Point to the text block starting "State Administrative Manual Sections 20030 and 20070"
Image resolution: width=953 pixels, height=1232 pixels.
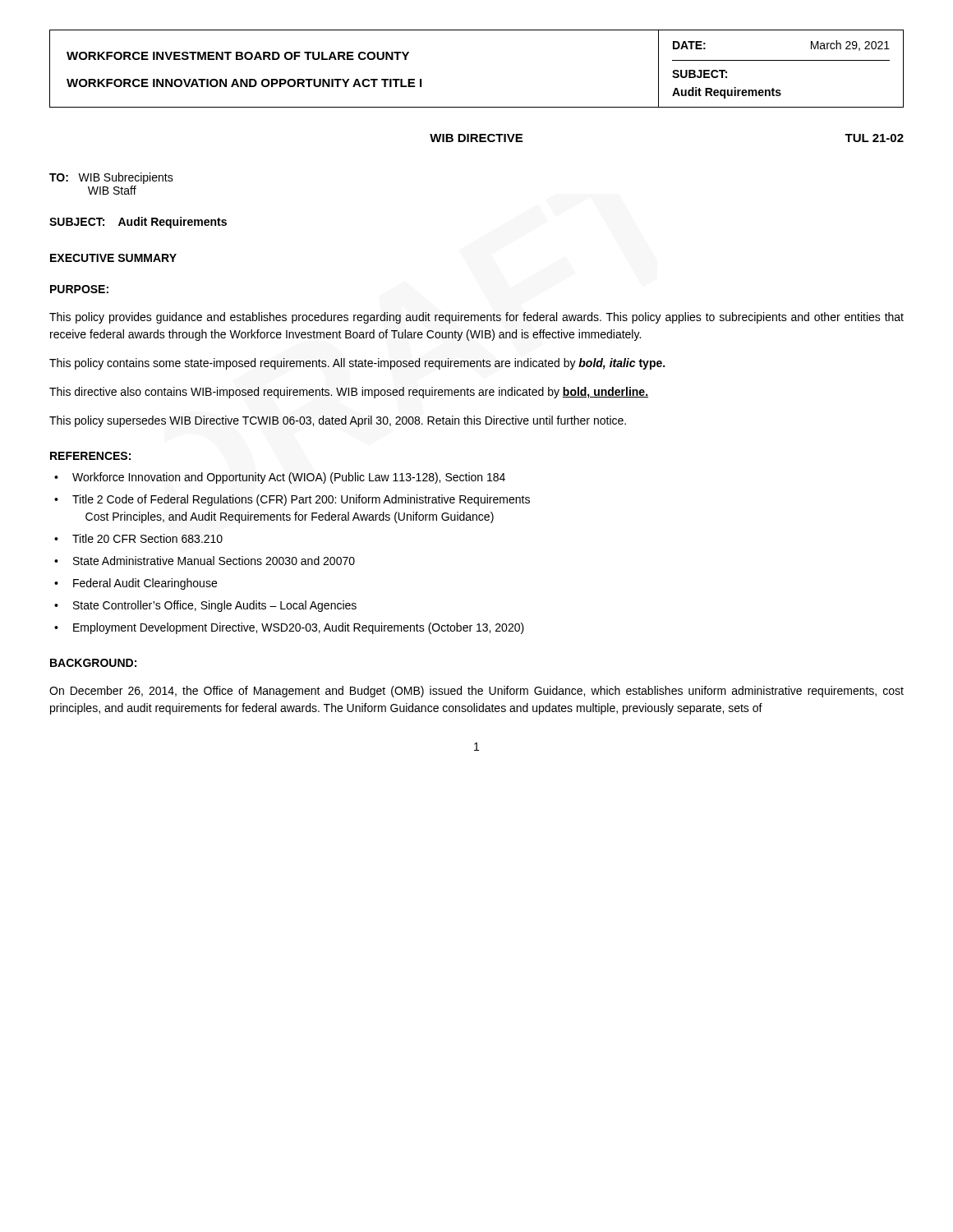(214, 561)
